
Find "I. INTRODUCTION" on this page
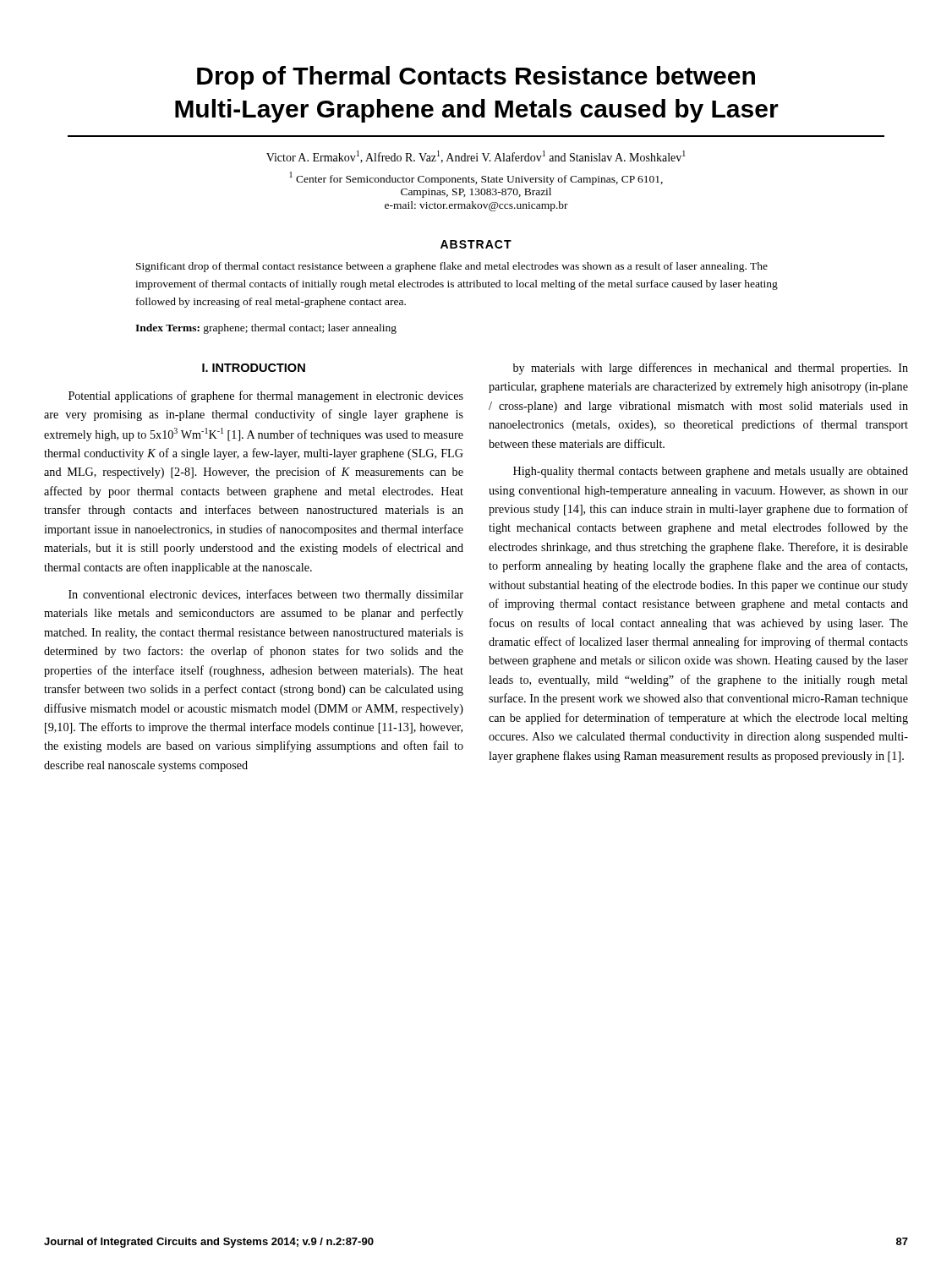pos(254,368)
